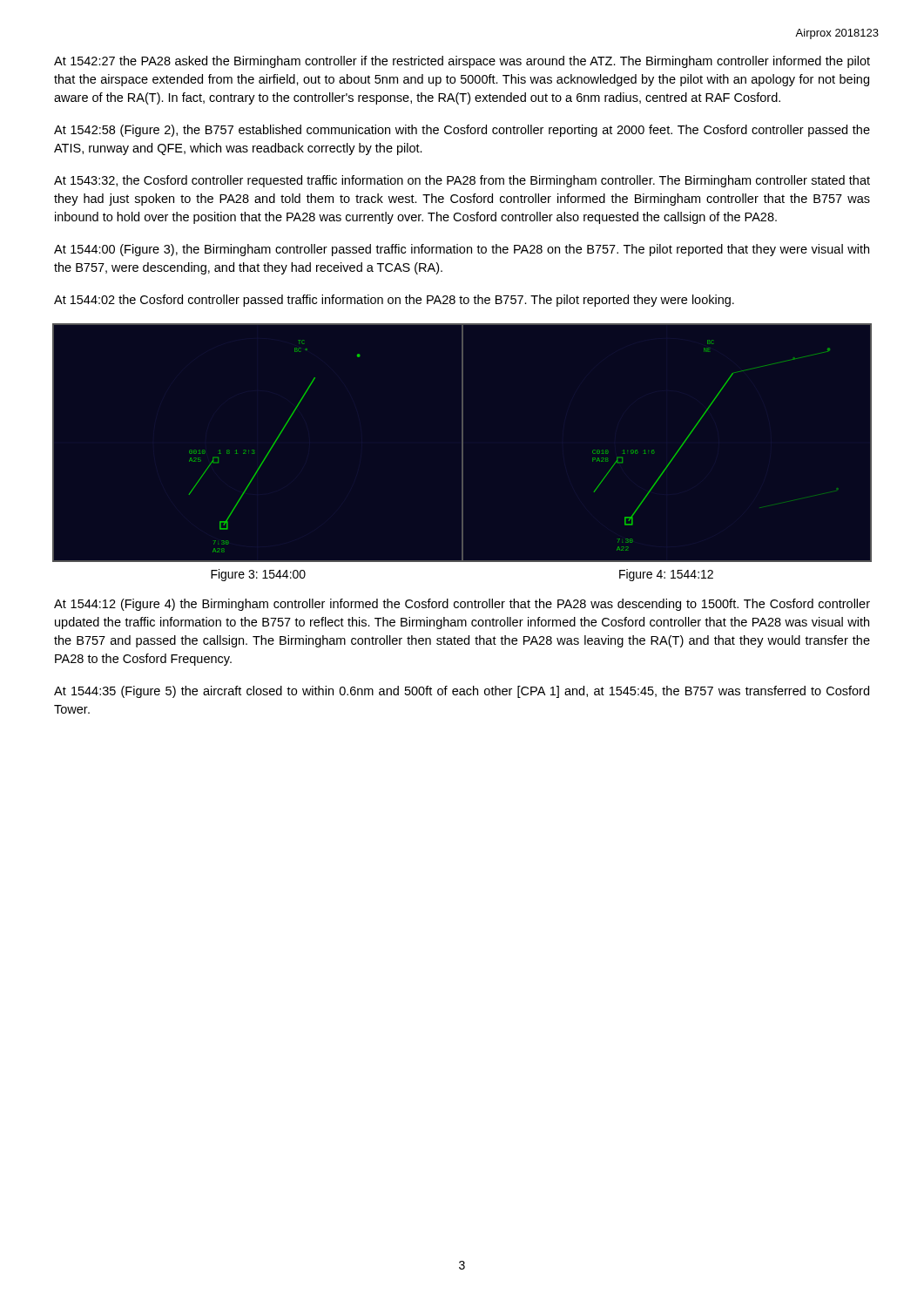
Task: Find the block on this page that starts "At 1544:00 (Figure 3),"
Action: click(x=462, y=258)
